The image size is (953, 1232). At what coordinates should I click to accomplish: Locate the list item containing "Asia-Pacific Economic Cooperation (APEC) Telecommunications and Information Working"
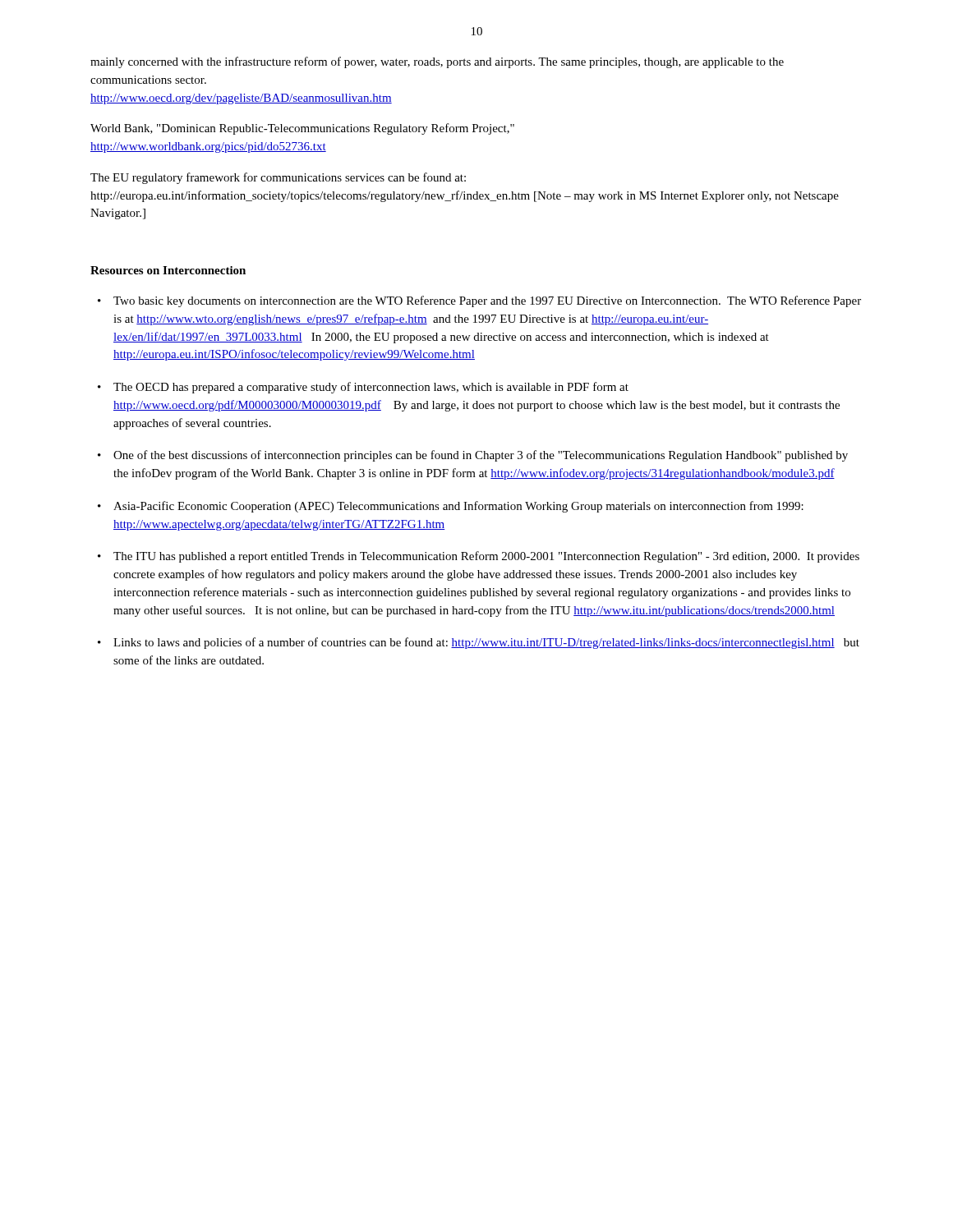(x=459, y=515)
